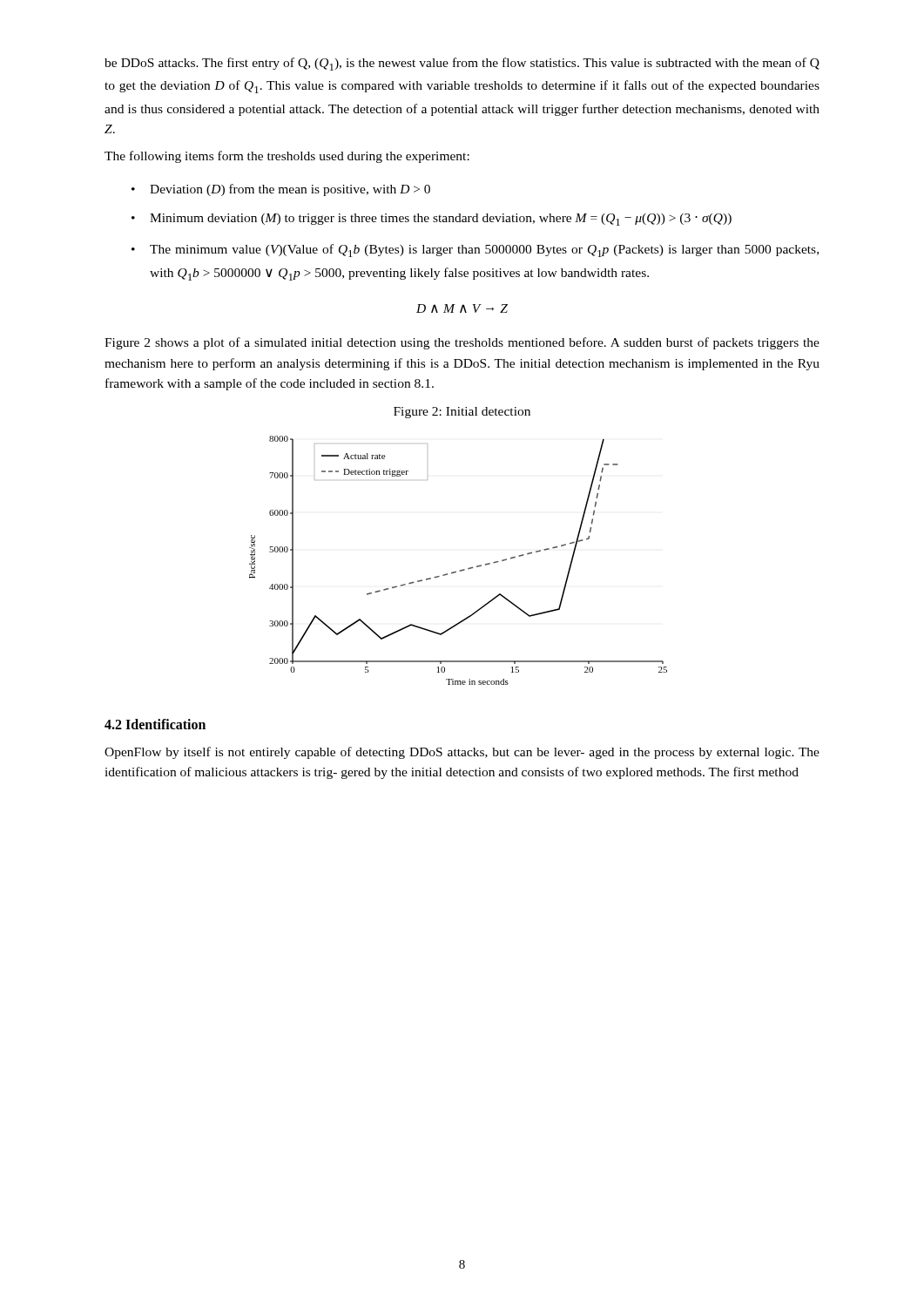Locate the passage starting "be DDoS attacks."
This screenshot has width=924, height=1307.
(x=462, y=95)
